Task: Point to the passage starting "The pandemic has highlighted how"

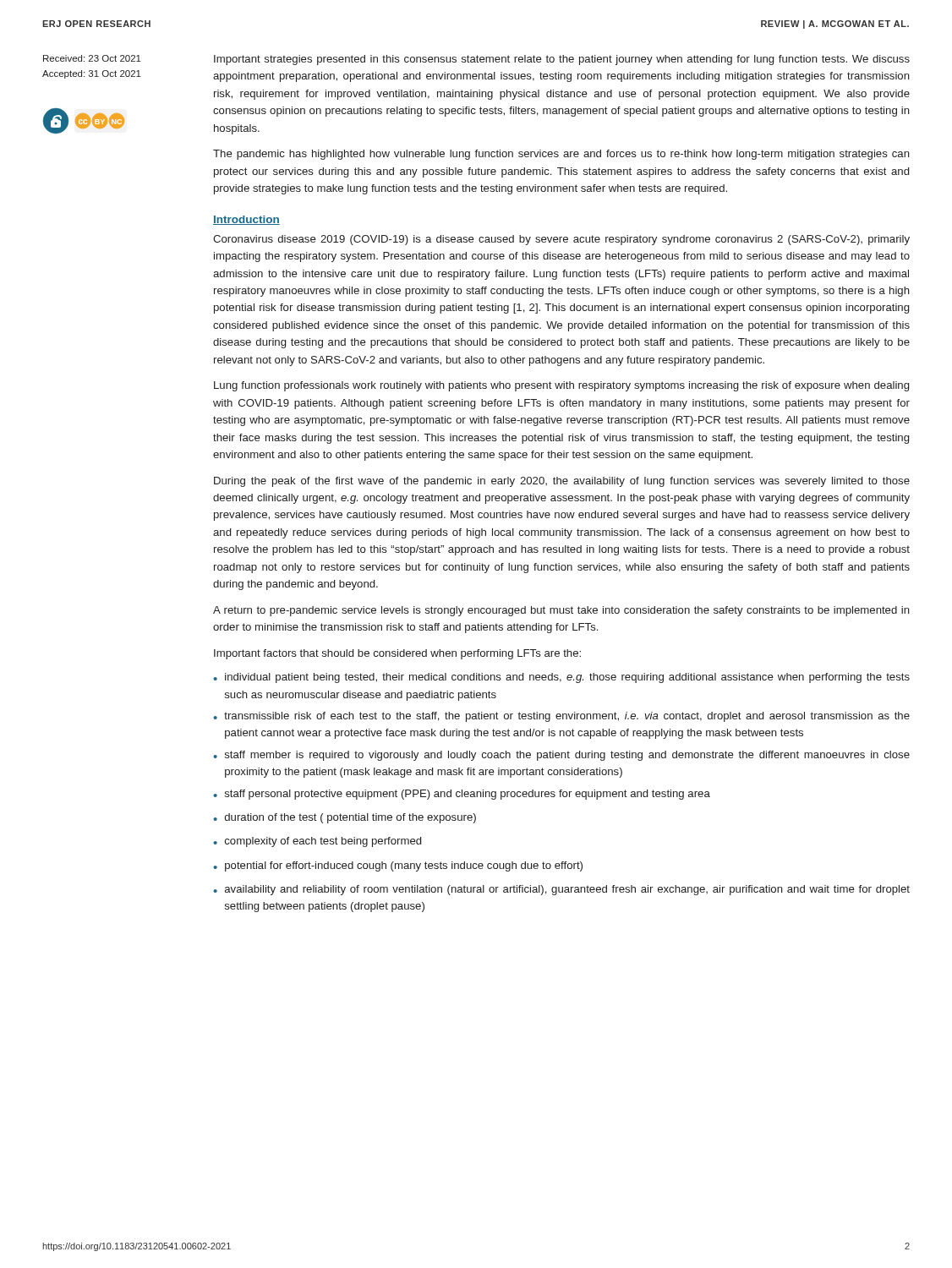Action: pos(561,171)
